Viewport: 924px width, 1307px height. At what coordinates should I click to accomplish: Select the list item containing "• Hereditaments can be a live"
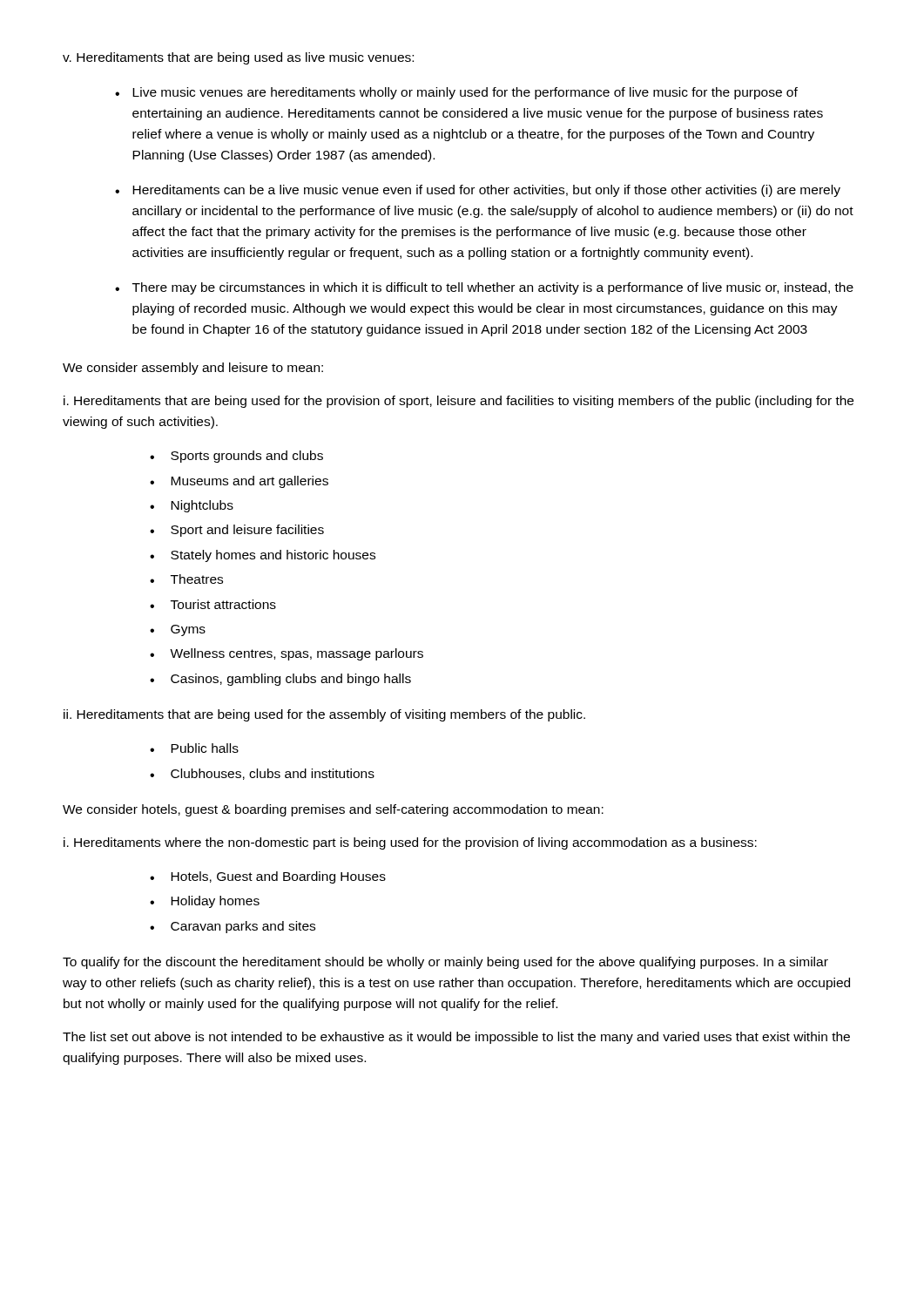485,221
